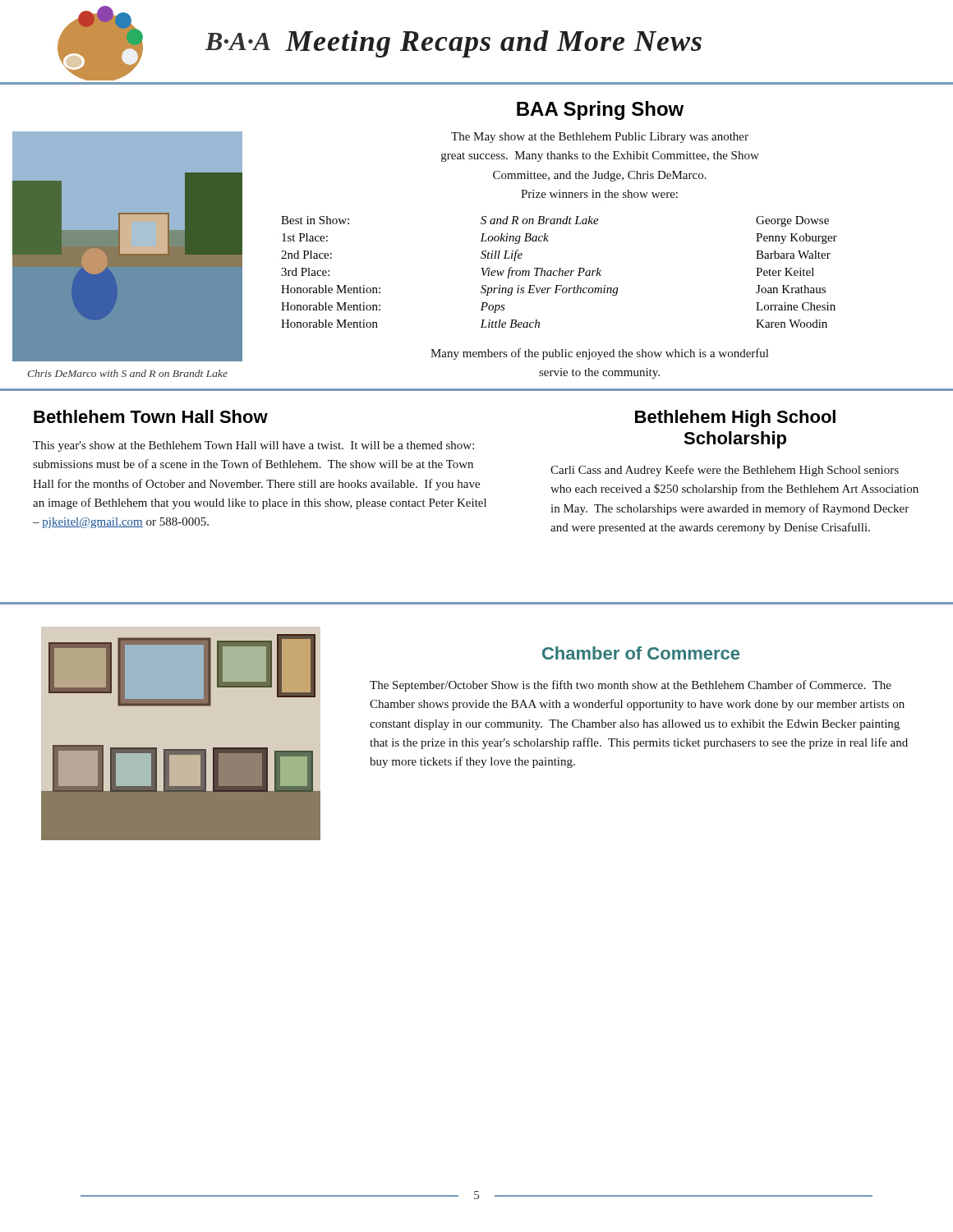Locate the block of text that opens with "The May show"
Viewport: 953px width, 1232px height.
[600, 165]
